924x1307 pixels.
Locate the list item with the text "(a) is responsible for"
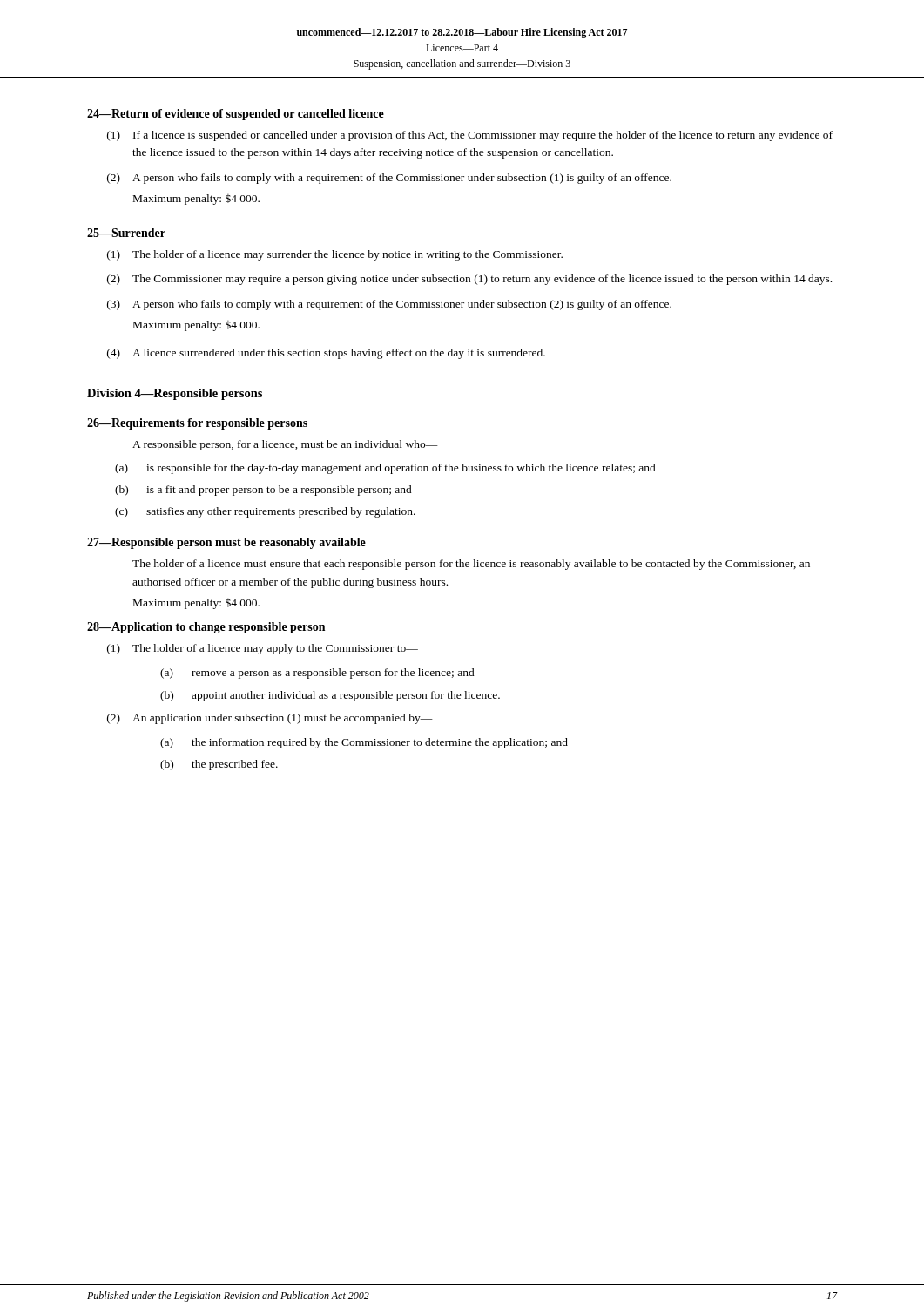[x=480, y=468]
